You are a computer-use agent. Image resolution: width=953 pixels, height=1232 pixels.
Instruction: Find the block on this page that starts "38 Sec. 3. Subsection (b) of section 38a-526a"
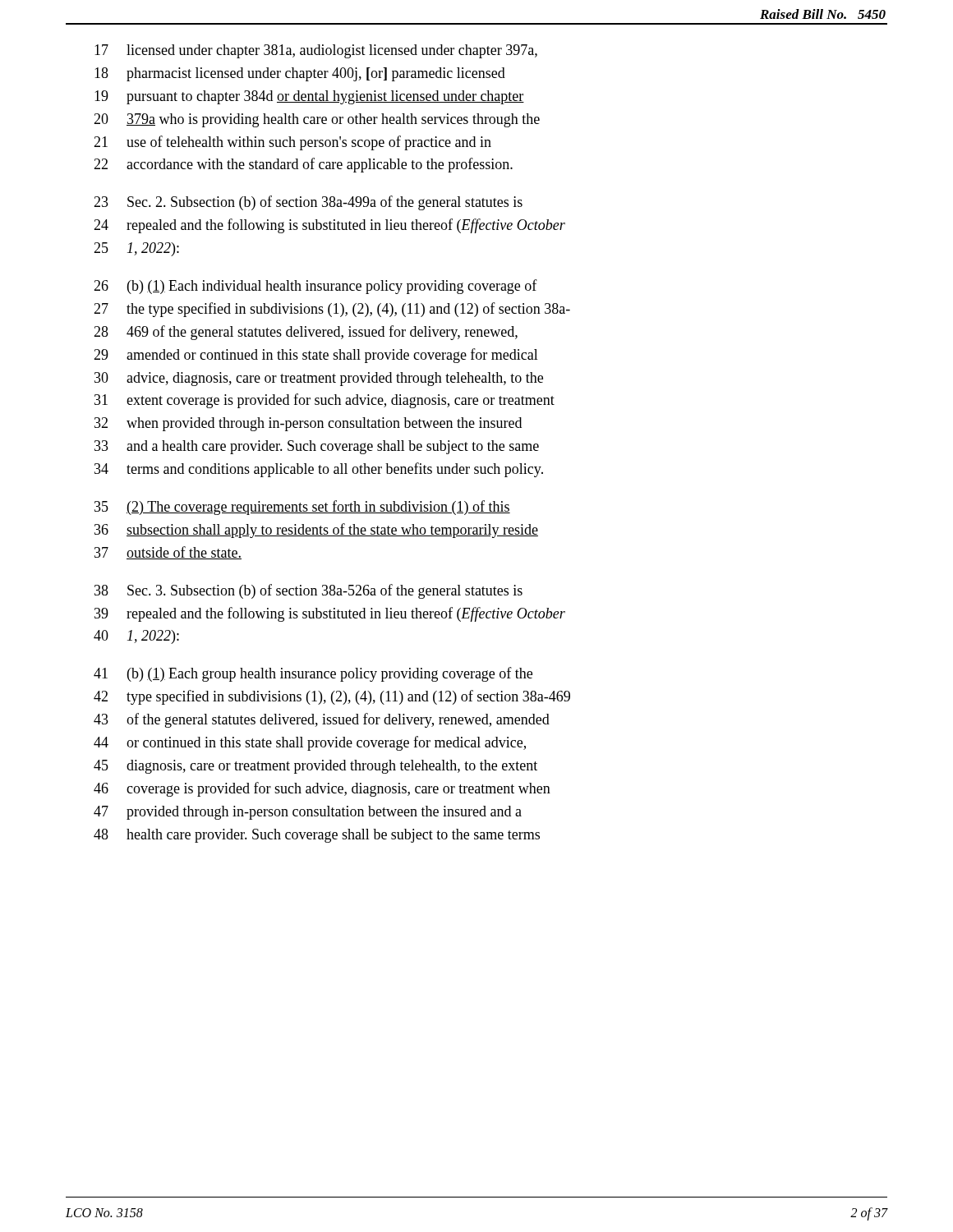click(476, 614)
